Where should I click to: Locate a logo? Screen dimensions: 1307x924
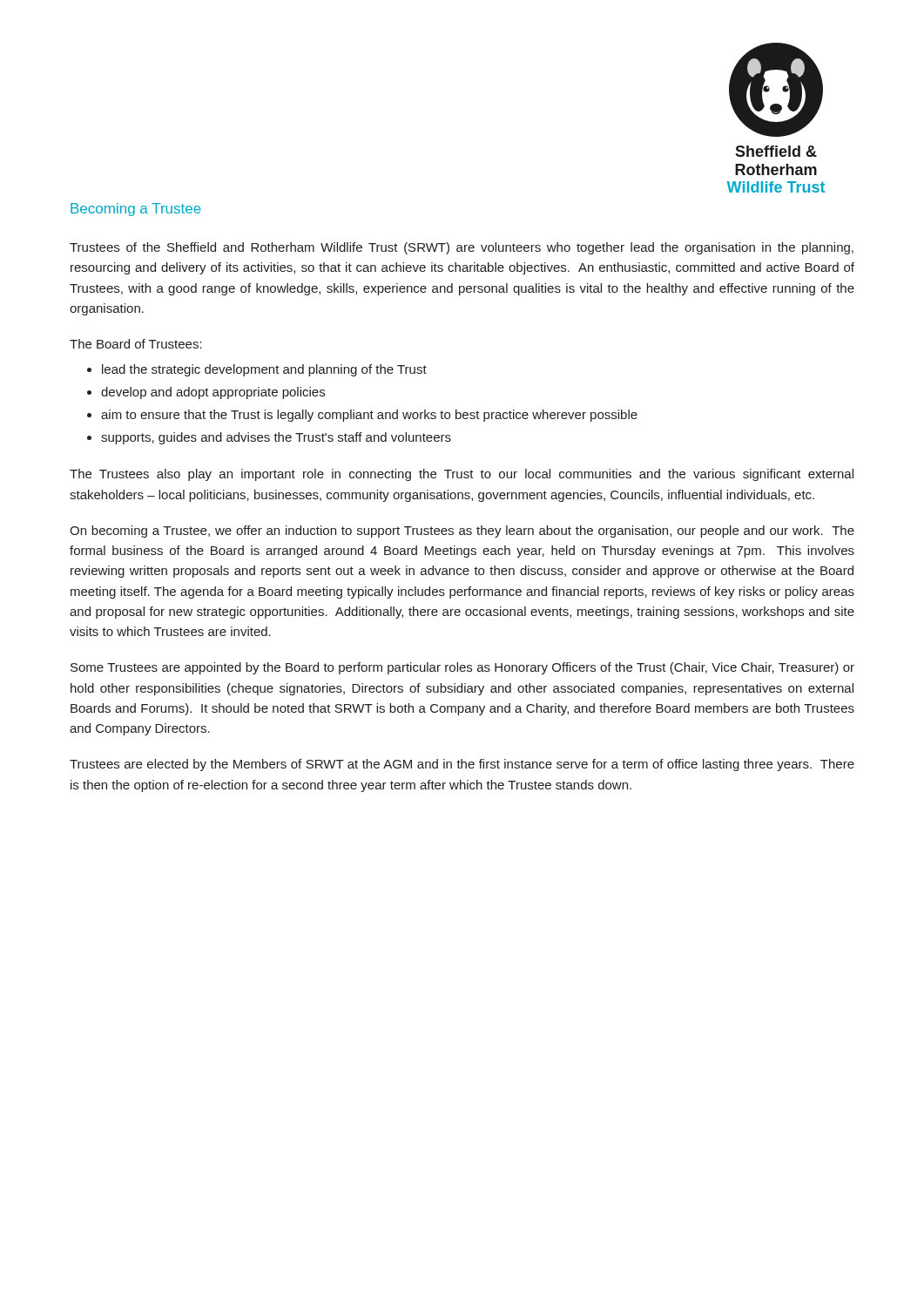click(776, 119)
